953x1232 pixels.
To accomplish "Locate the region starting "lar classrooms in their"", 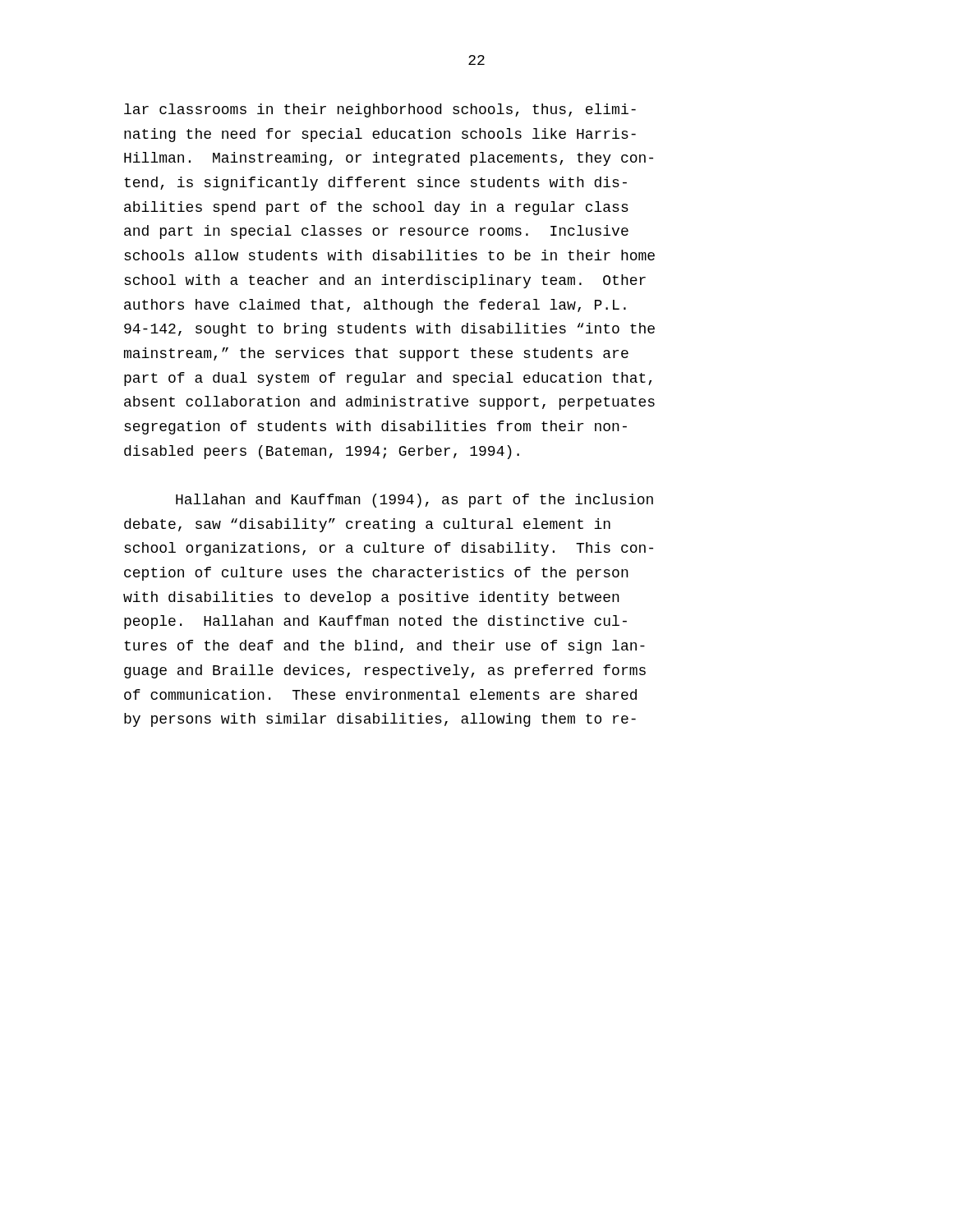I will coord(476,281).
